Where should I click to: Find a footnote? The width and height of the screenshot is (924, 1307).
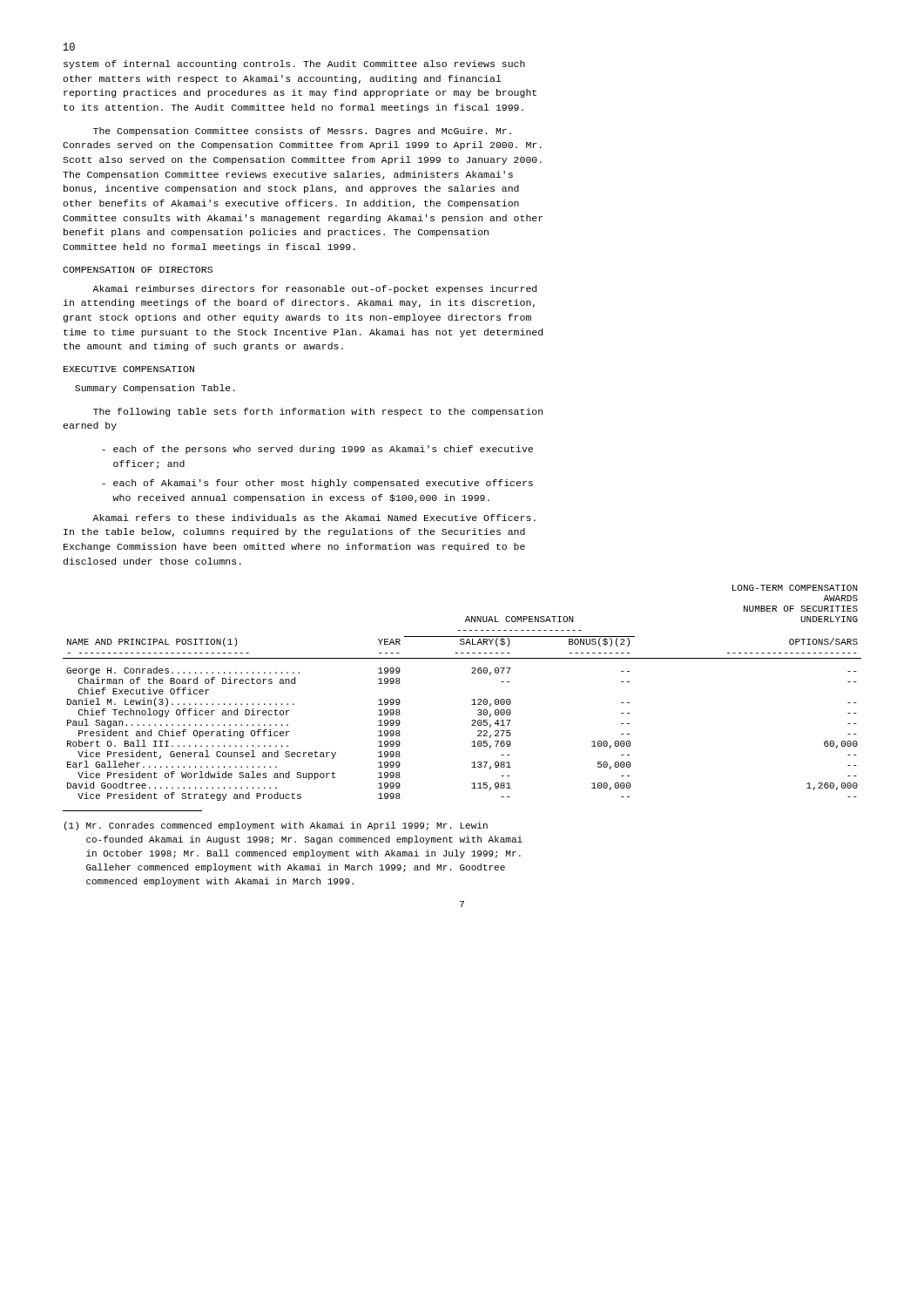[293, 854]
